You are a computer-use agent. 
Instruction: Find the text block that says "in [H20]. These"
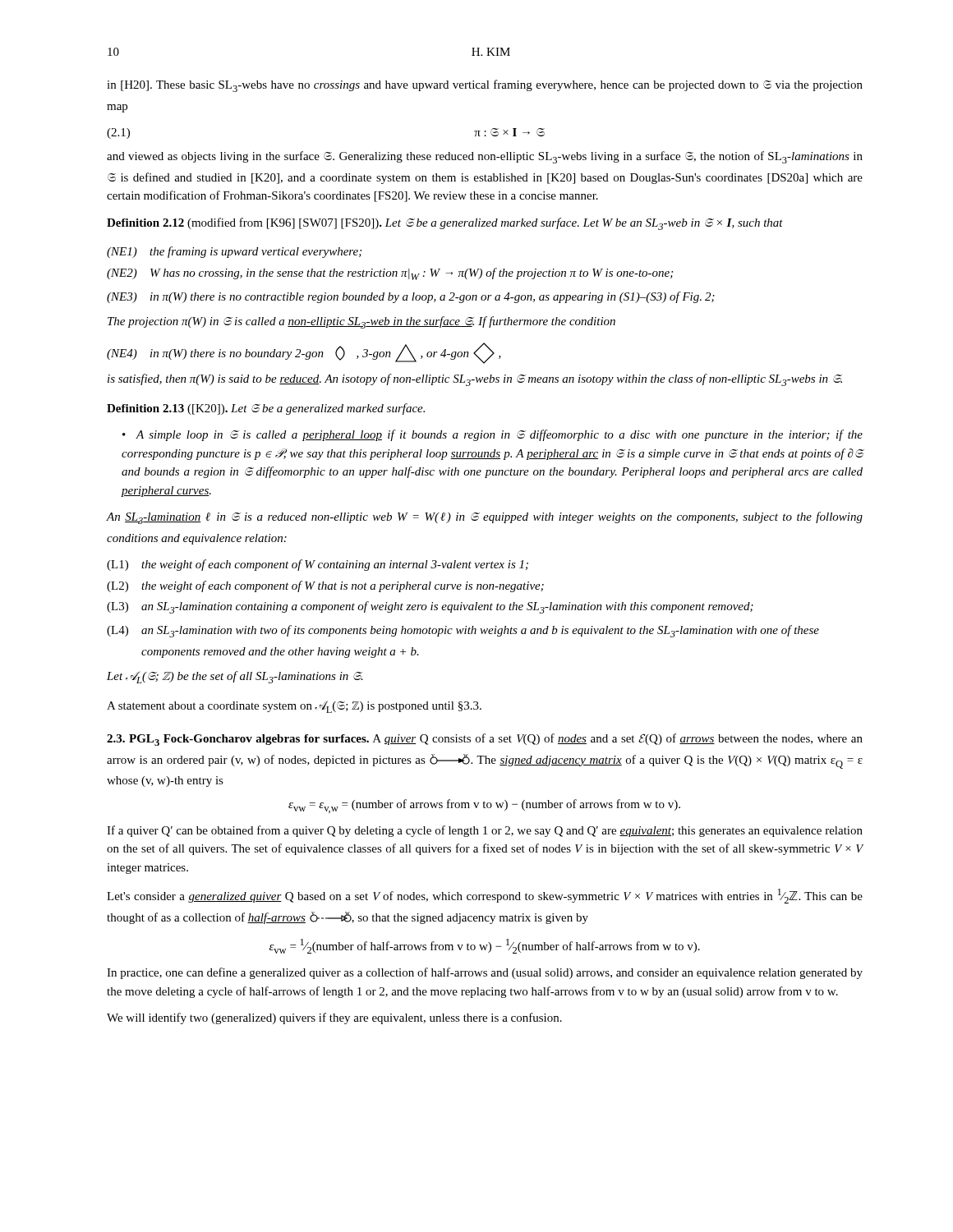tap(485, 95)
